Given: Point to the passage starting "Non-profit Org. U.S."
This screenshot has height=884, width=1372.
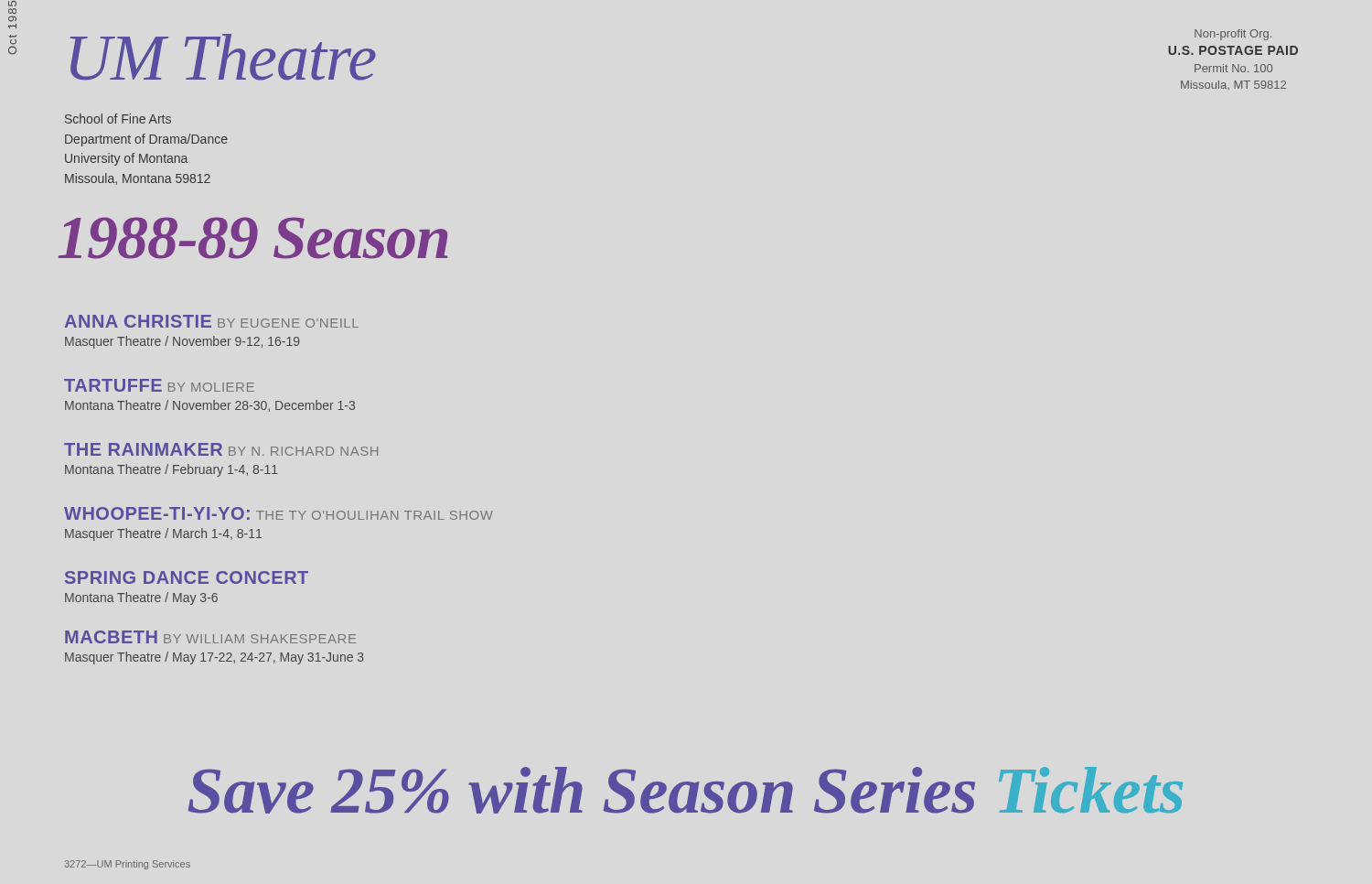Looking at the screenshot, I should 1233,60.
